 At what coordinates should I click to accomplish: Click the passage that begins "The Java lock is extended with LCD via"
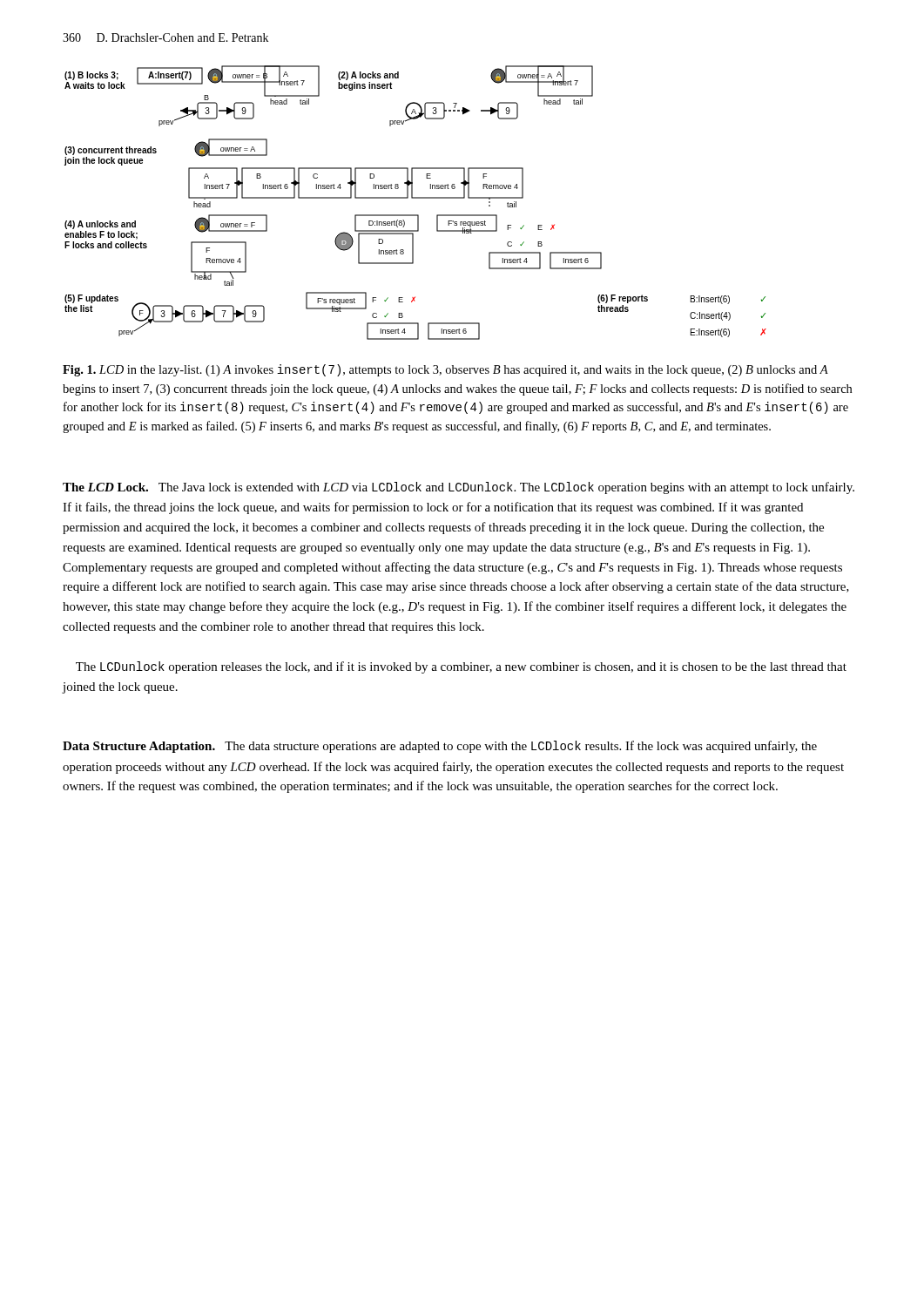[459, 557]
